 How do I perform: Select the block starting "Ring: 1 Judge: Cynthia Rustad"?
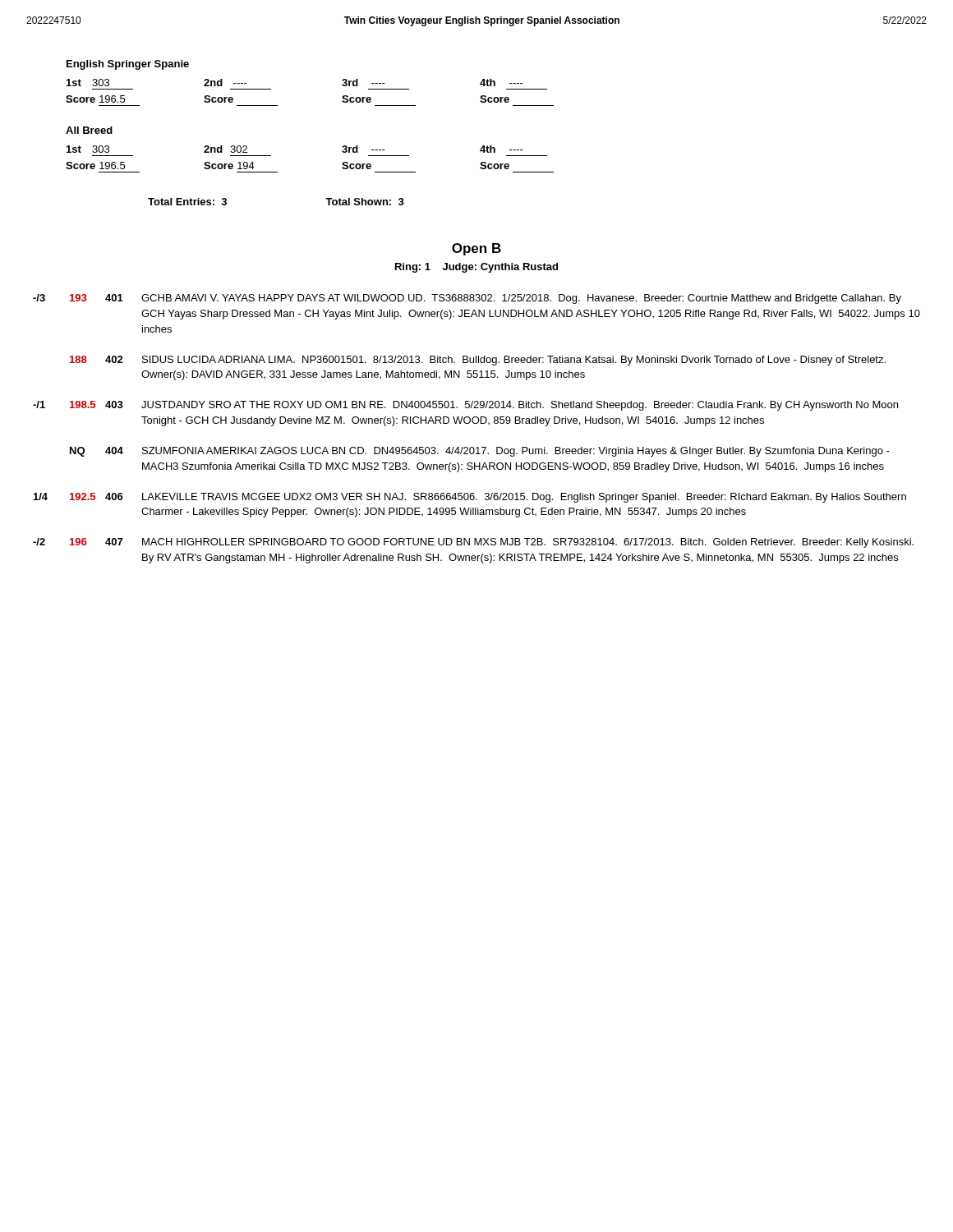[x=476, y=266]
